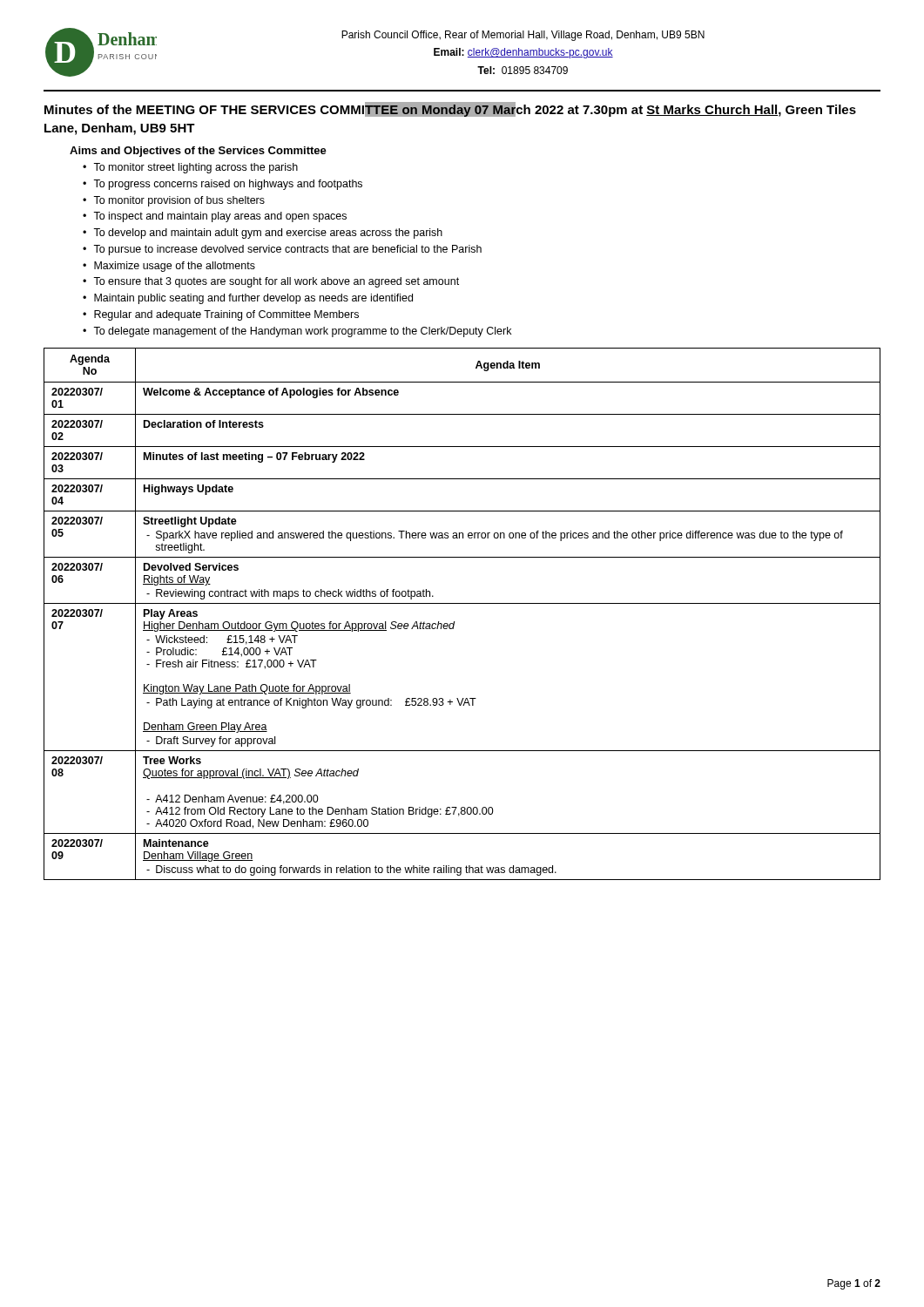Click on the table containing "Agenda No"
Screen dimensions: 1307x924
462,614
